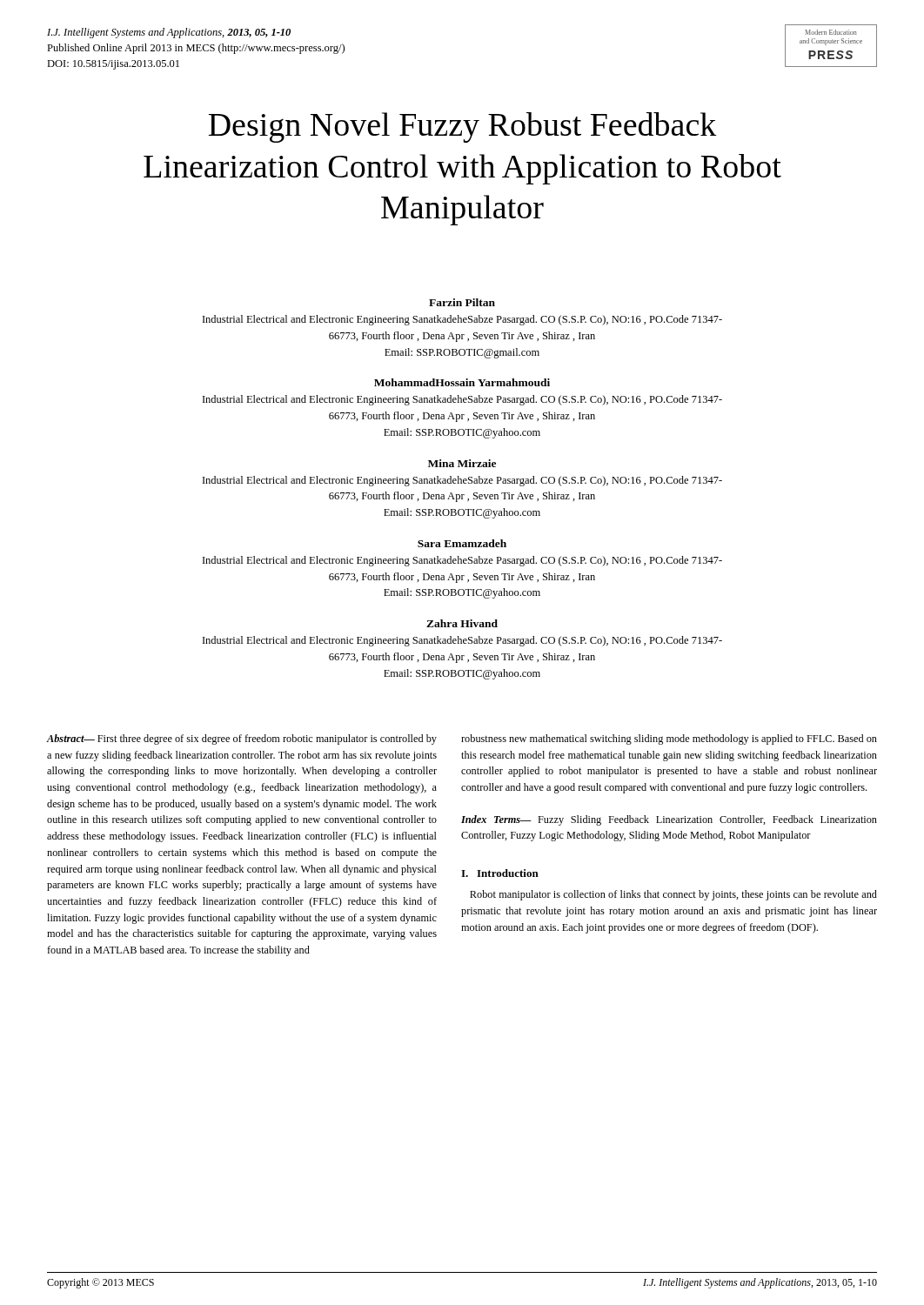Select the passage starting "Index Terms— Fuzzy"
The width and height of the screenshot is (924, 1305).
(669, 828)
